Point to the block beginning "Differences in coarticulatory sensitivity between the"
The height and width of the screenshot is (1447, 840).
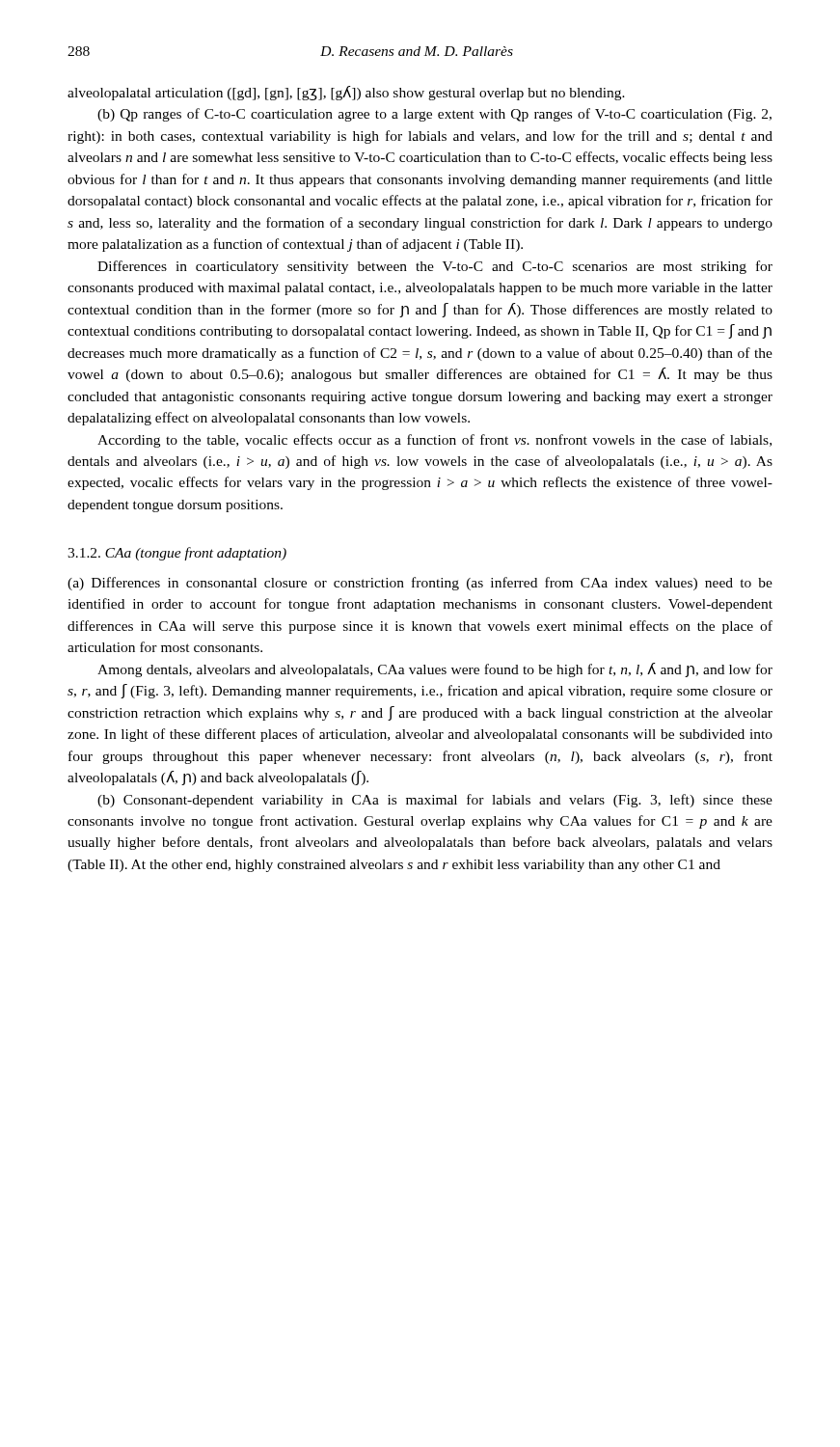(420, 342)
